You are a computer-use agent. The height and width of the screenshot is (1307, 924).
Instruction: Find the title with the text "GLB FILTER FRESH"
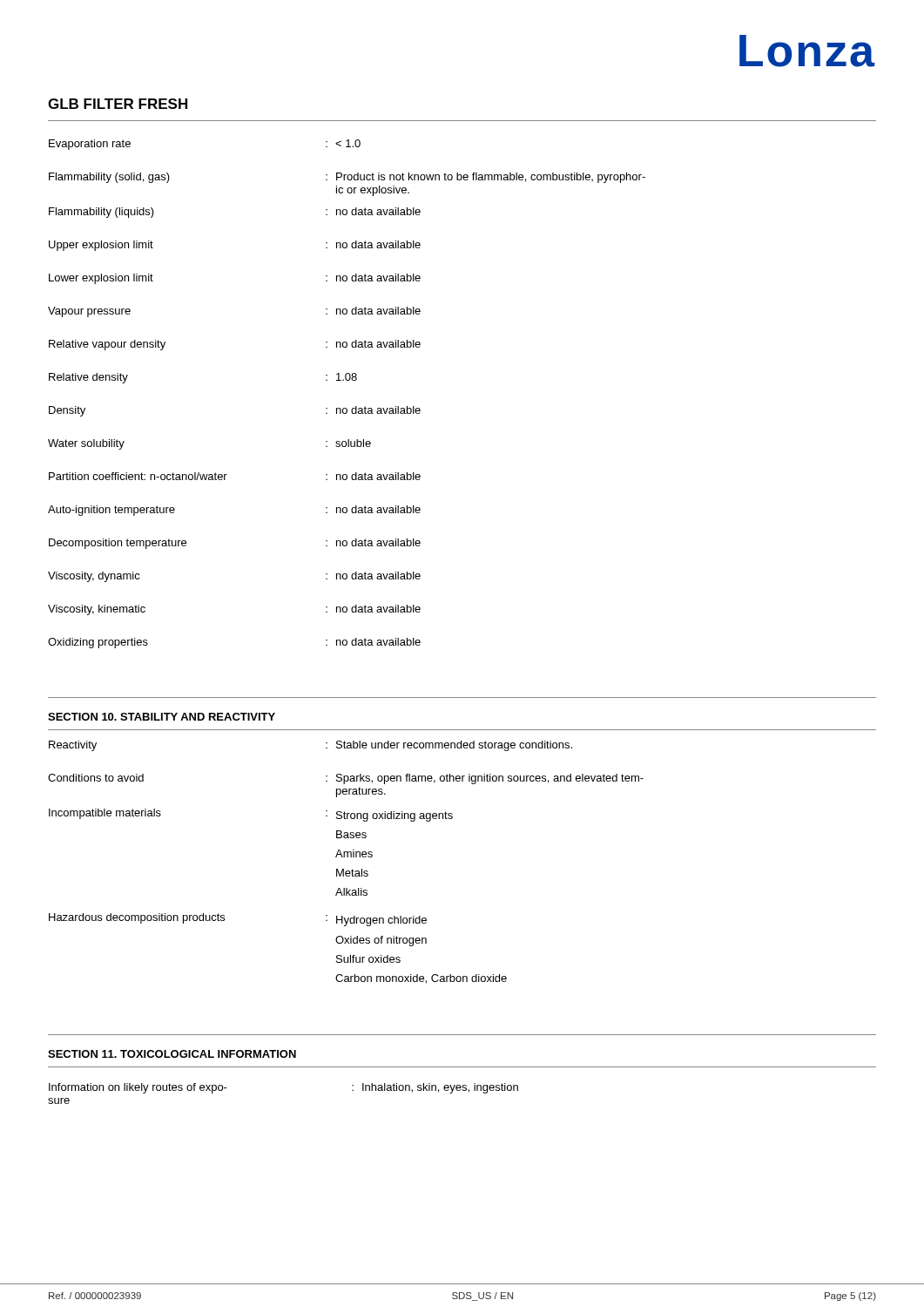(118, 104)
